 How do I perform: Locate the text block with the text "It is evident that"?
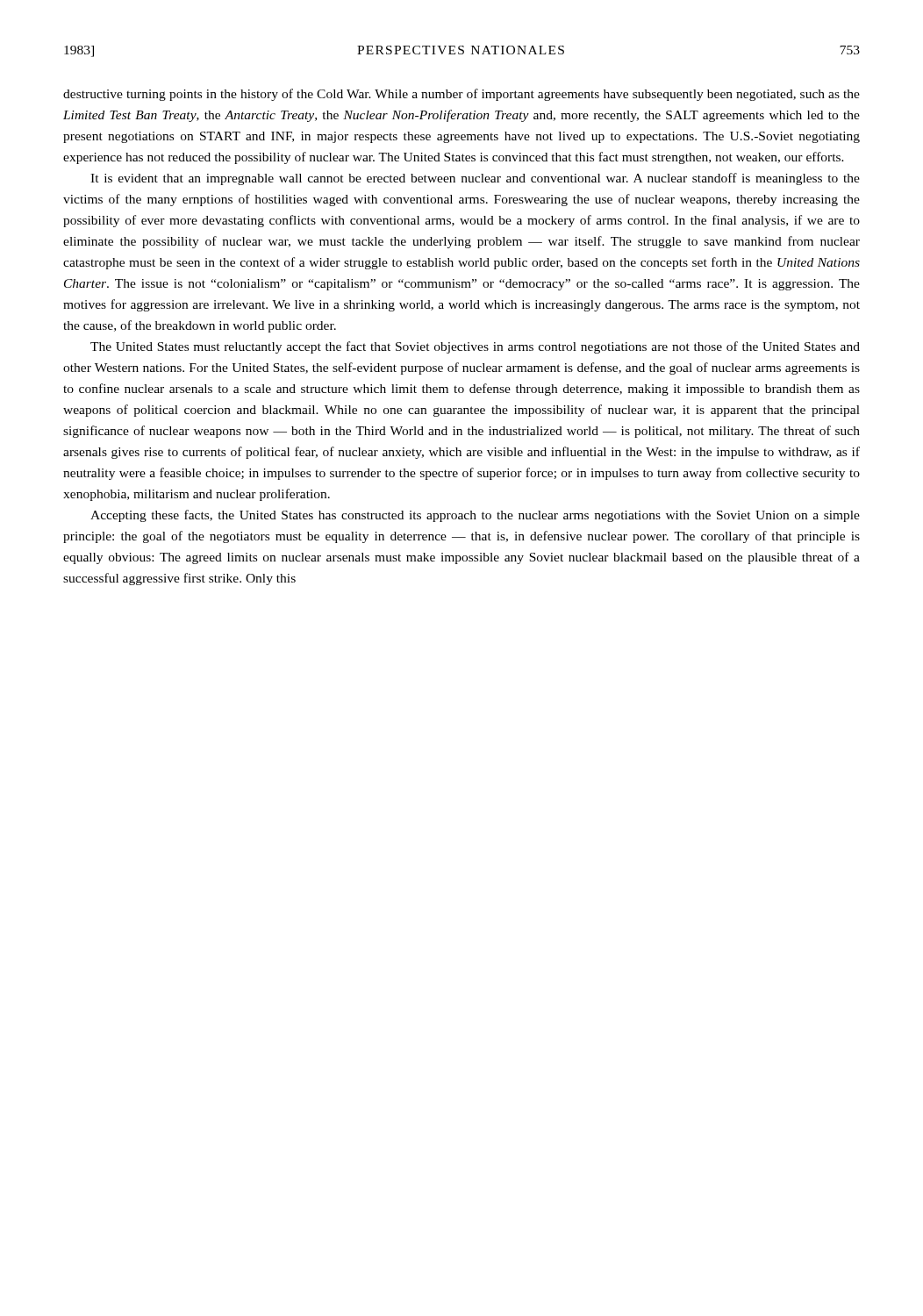point(462,252)
